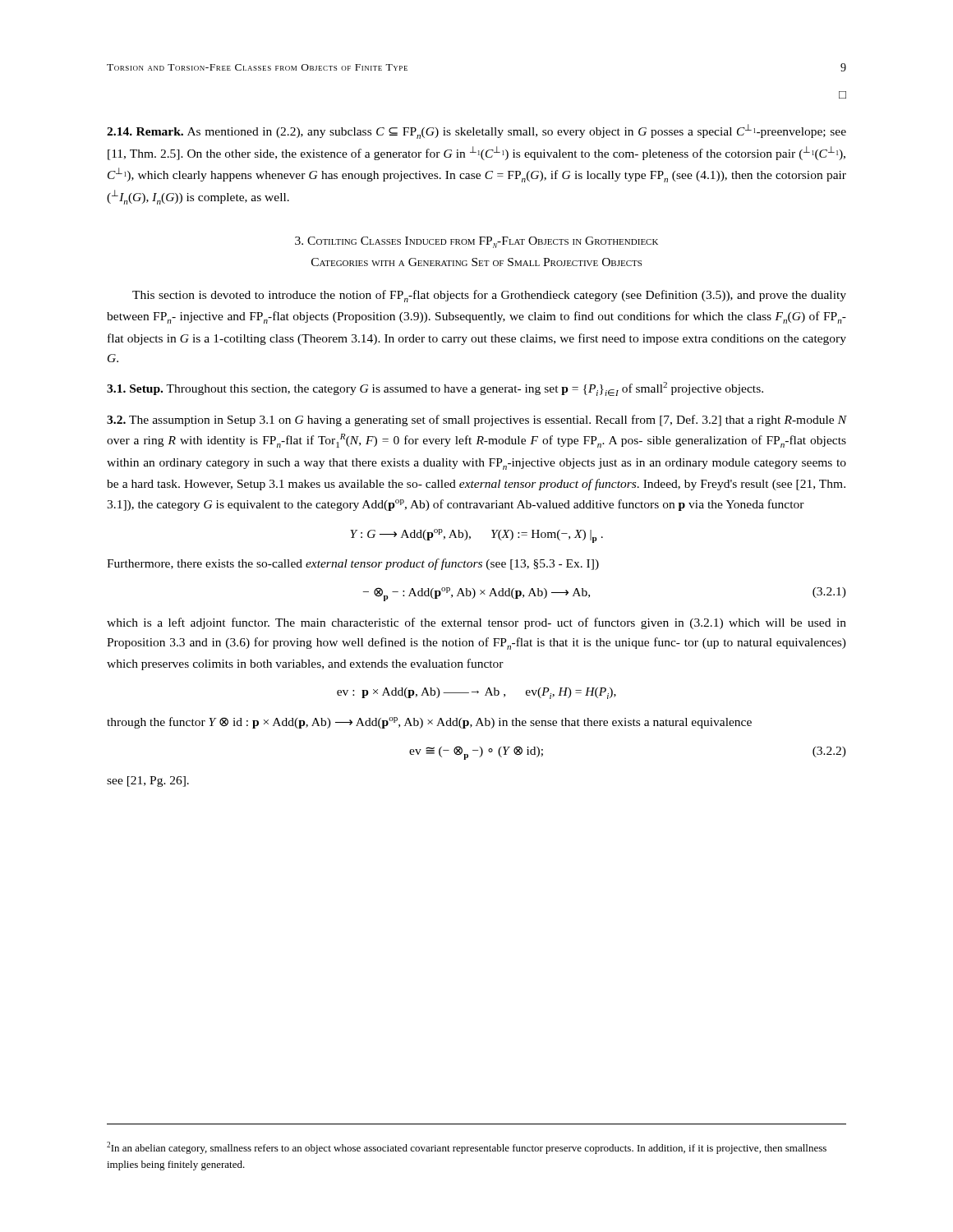Find the formula containing "Y : G ⟶ Add(pop, Ab), Y(X) :="
The height and width of the screenshot is (1232, 953).
click(x=476, y=534)
